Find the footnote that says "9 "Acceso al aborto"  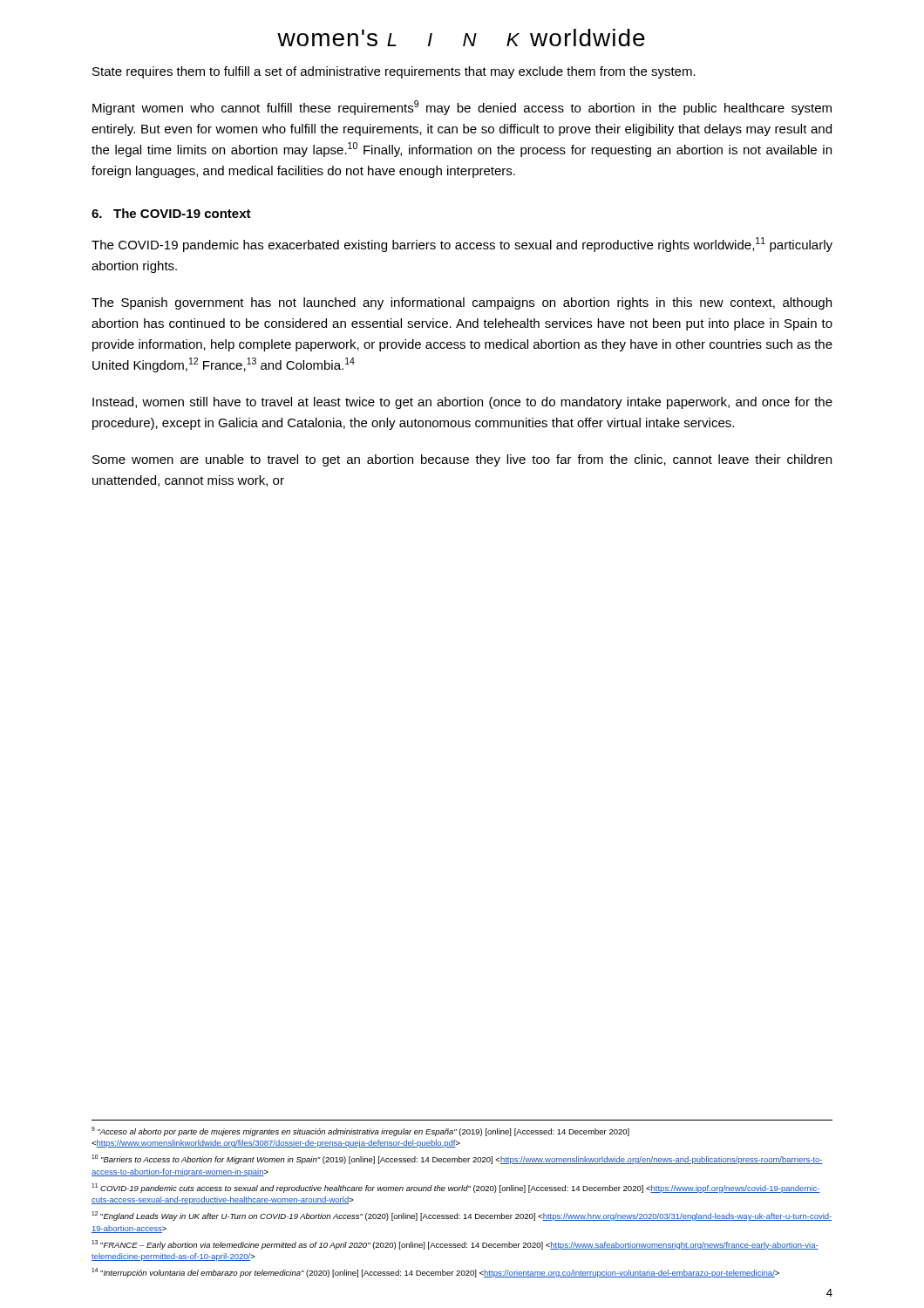point(361,1137)
